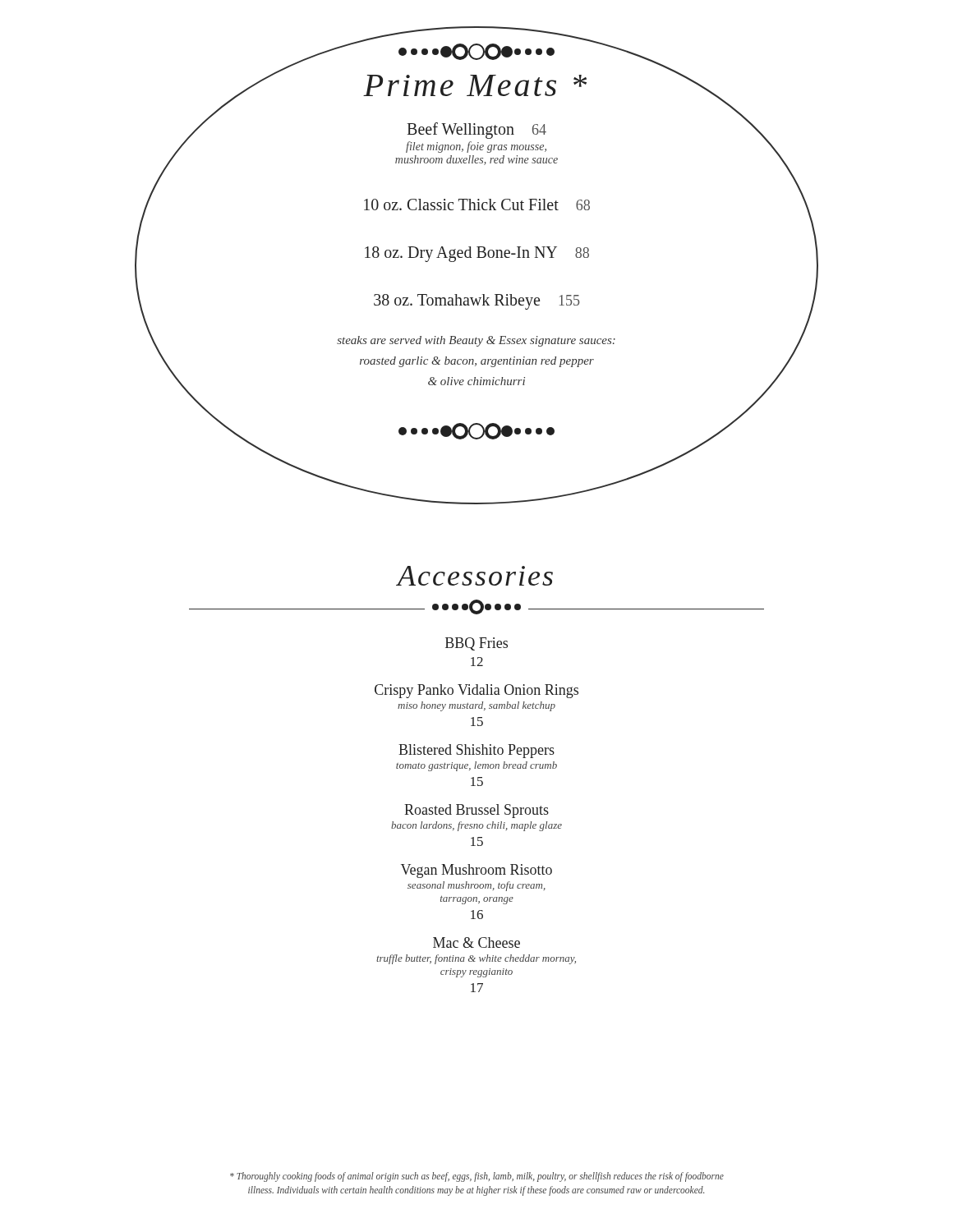Point to the text starting "Vegan Mushroom Risotto seasonal mushroom, tofu"
Viewport: 953px width, 1232px height.
pyautogui.click(x=476, y=892)
